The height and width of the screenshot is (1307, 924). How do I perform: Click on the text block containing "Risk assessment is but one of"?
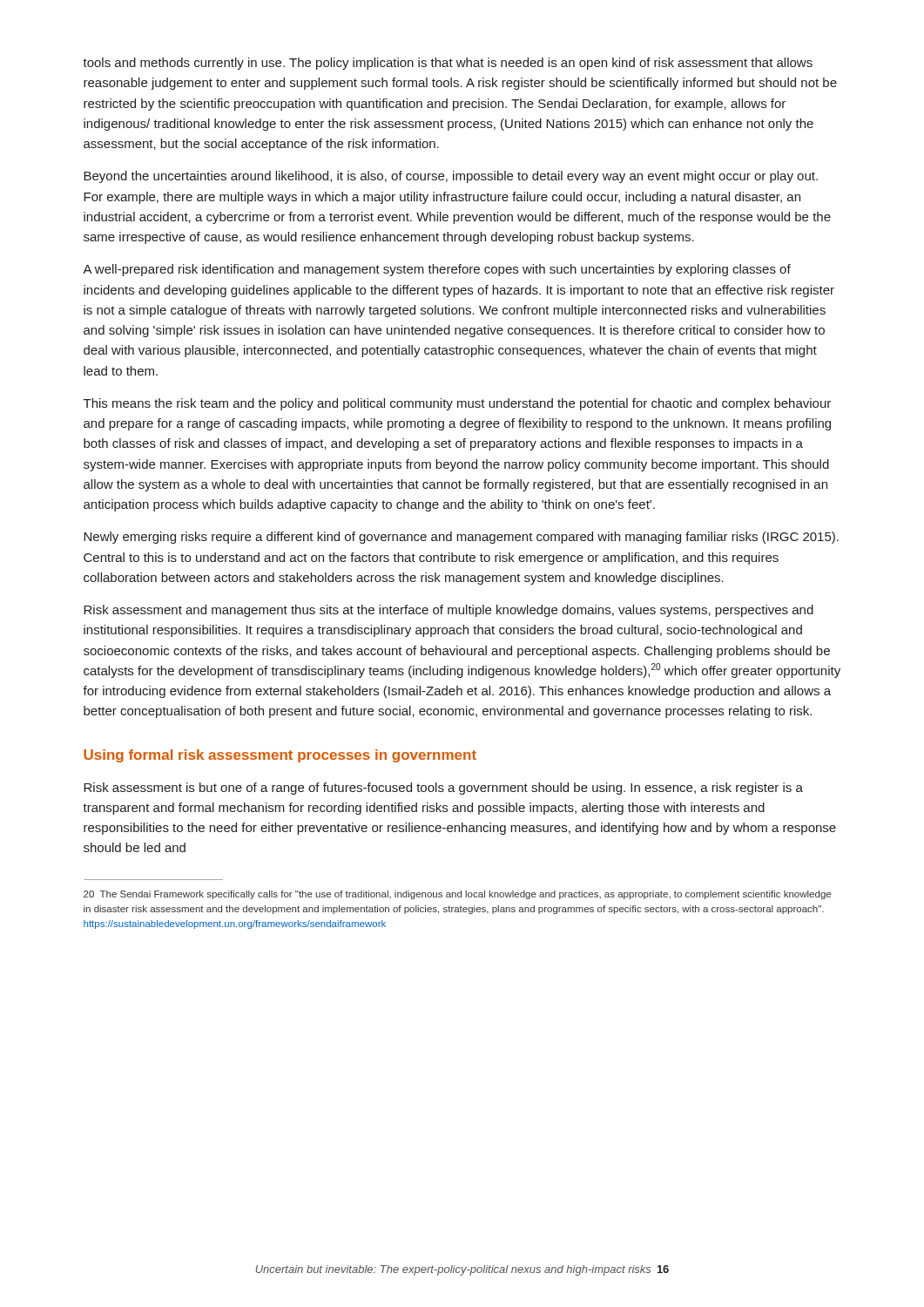(x=462, y=817)
